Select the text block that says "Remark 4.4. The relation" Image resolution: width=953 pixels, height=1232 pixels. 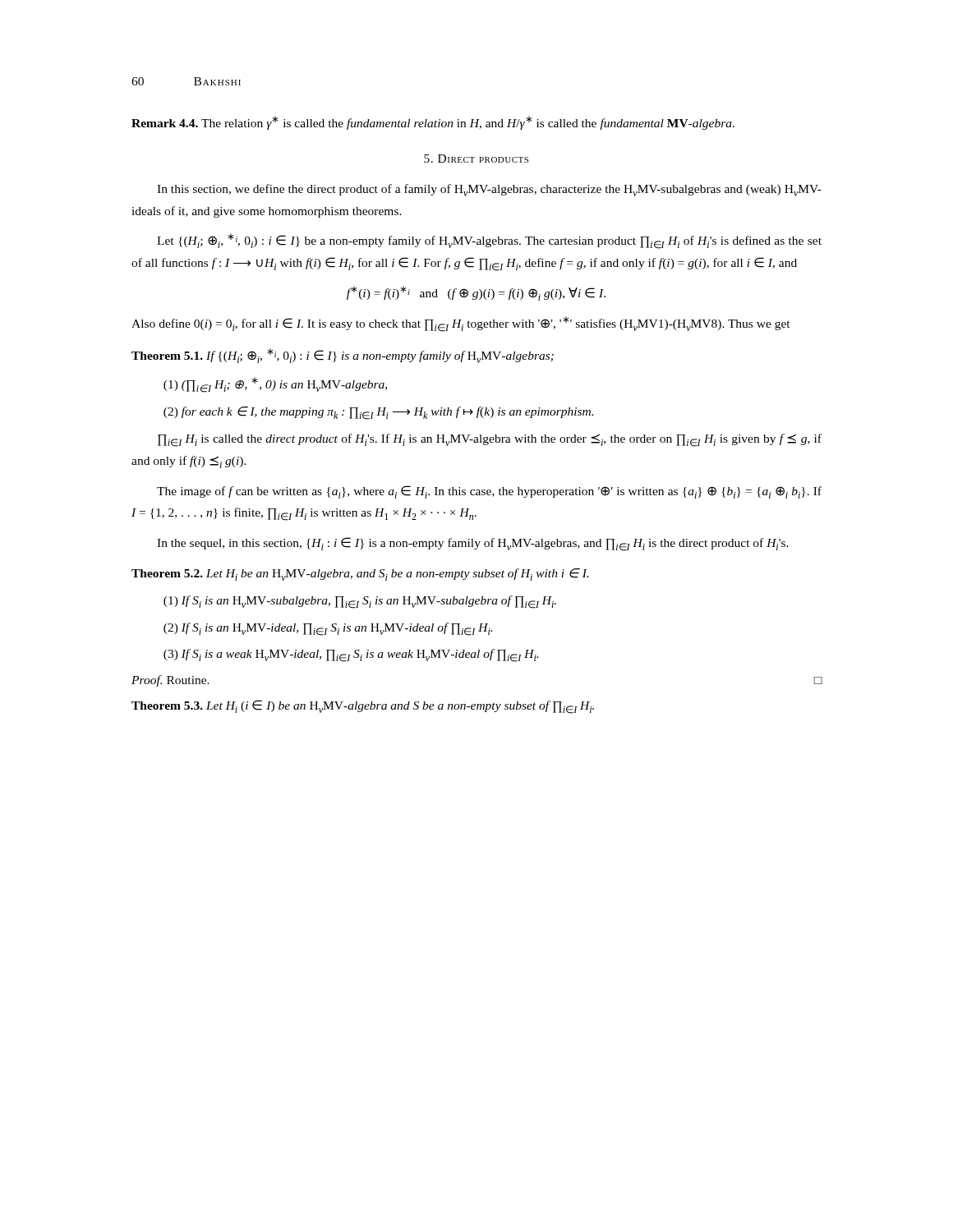point(433,122)
